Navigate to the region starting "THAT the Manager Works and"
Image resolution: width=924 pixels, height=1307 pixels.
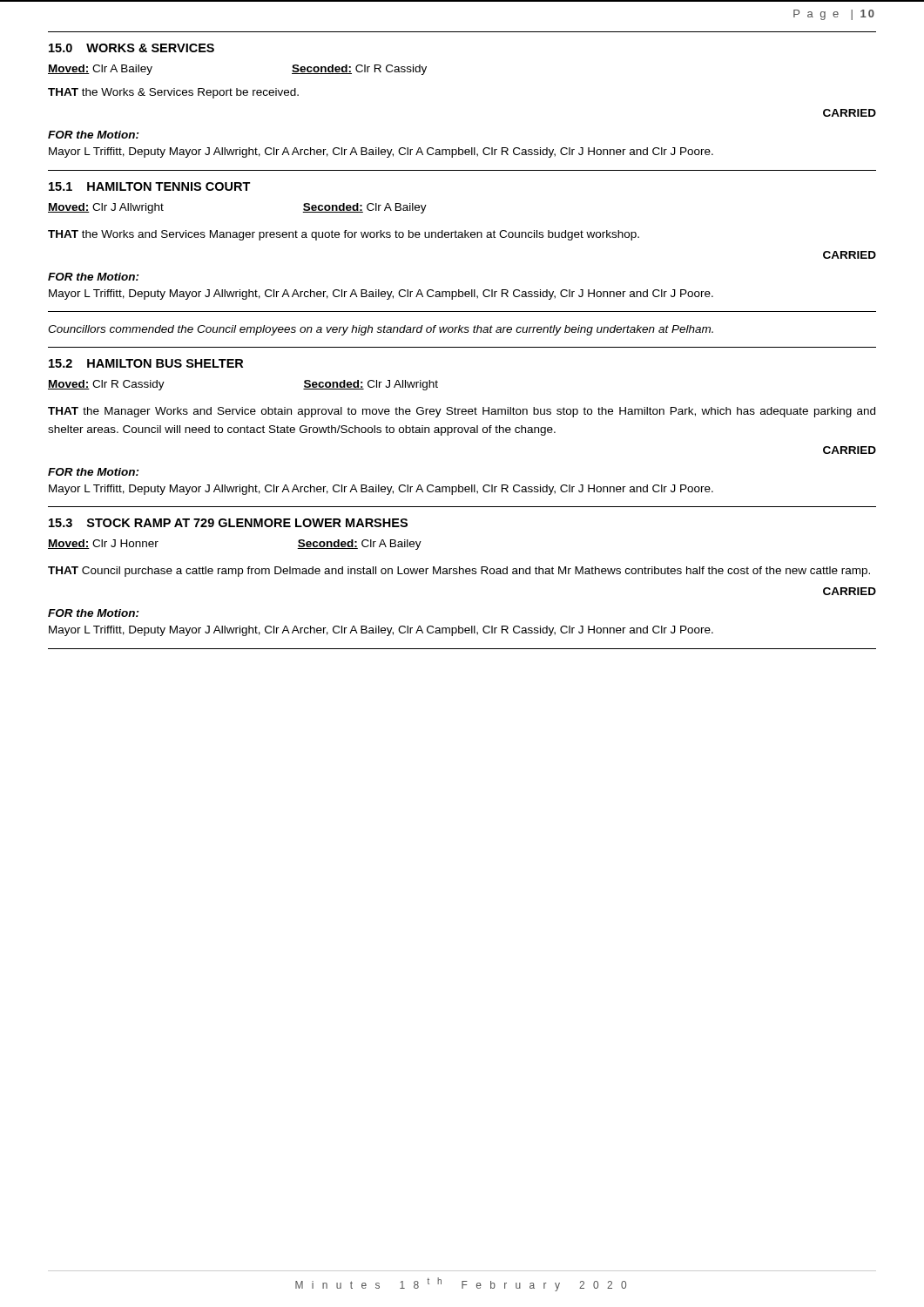462,420
